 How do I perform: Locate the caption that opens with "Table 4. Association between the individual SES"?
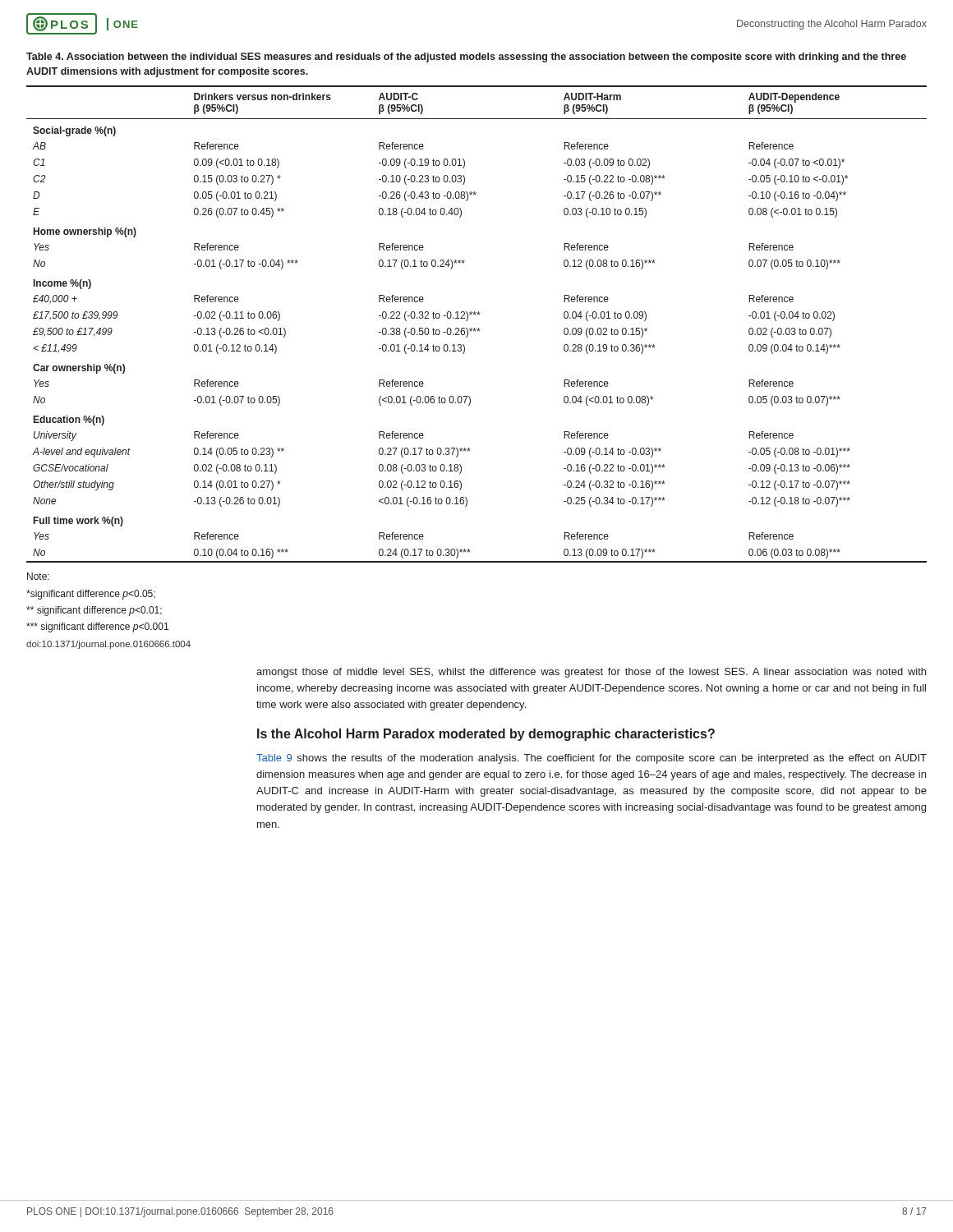point(466,64)
